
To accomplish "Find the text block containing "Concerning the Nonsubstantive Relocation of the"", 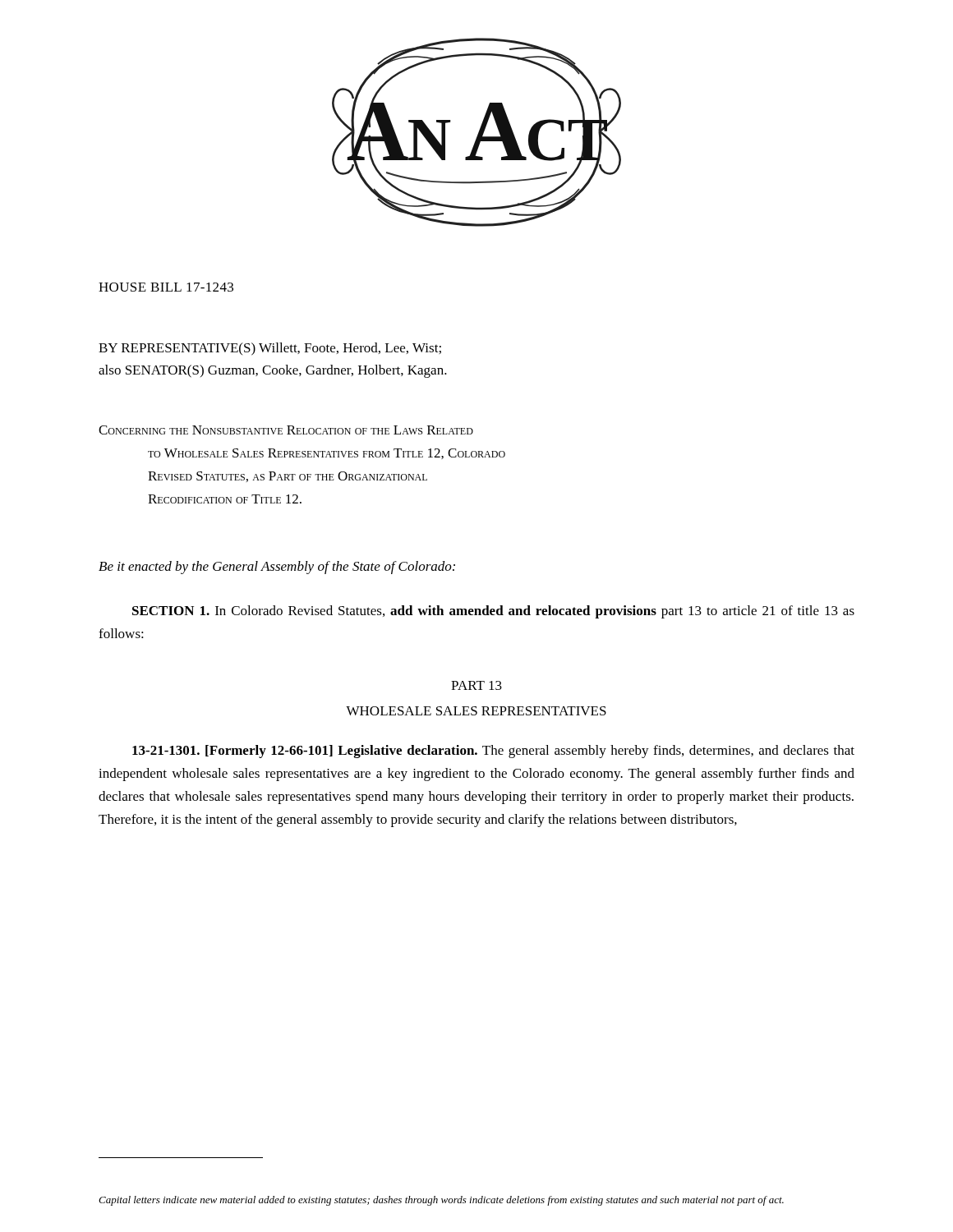I will [476, 467].
